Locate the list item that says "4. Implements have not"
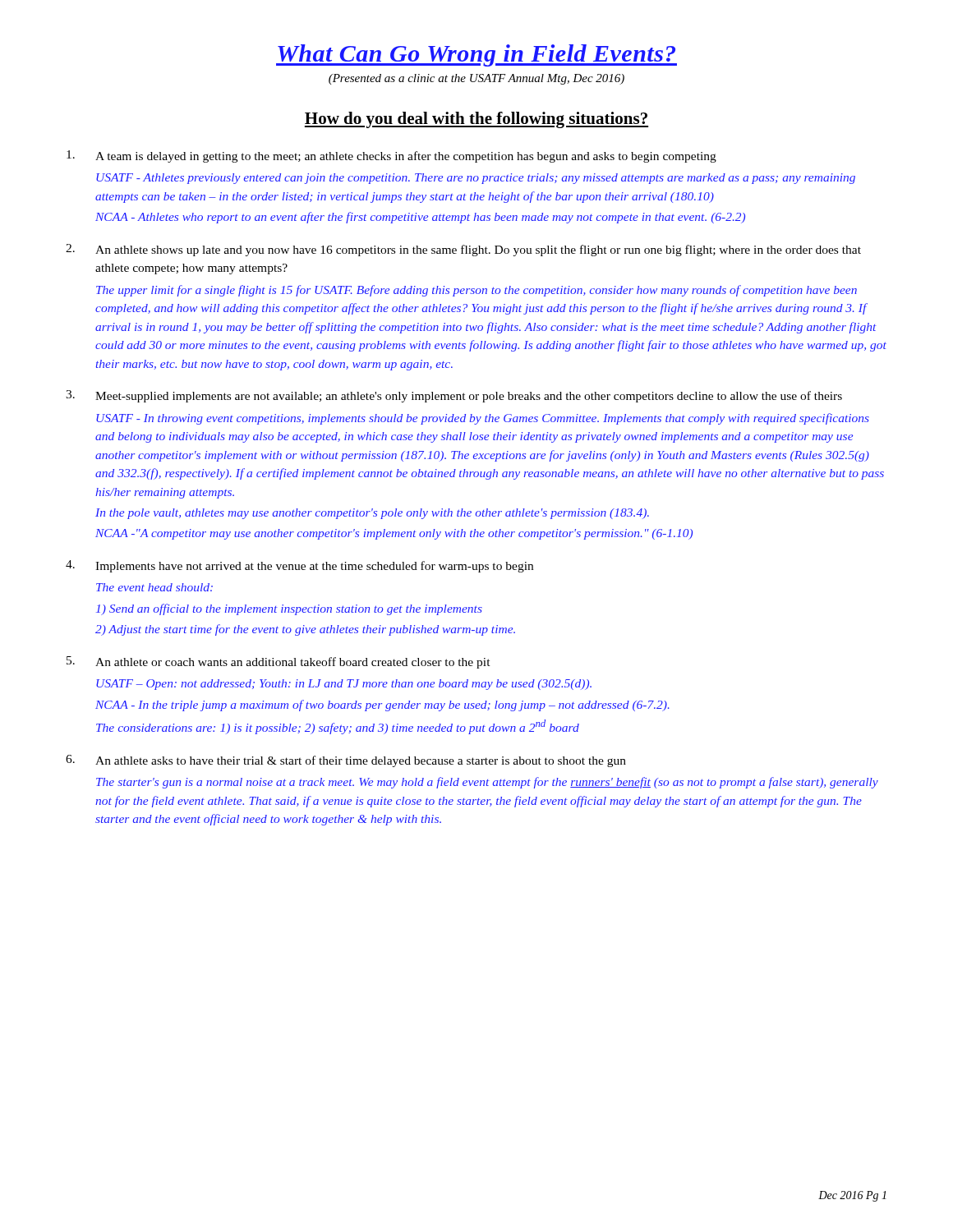Image resolution: width=953 pixels, height=1232 pixels. pos(476,599)
